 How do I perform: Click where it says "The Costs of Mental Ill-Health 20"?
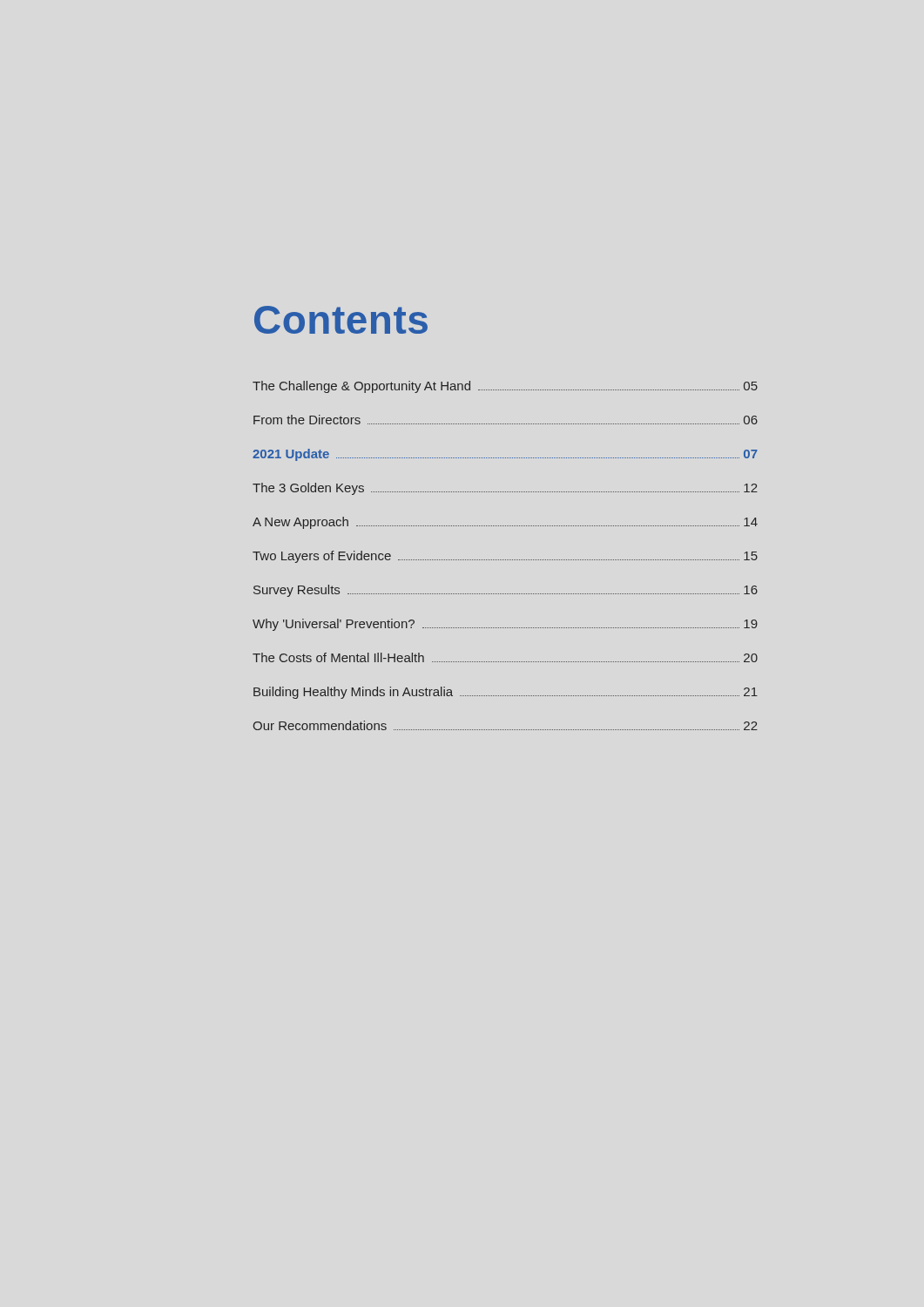point(505,657)
